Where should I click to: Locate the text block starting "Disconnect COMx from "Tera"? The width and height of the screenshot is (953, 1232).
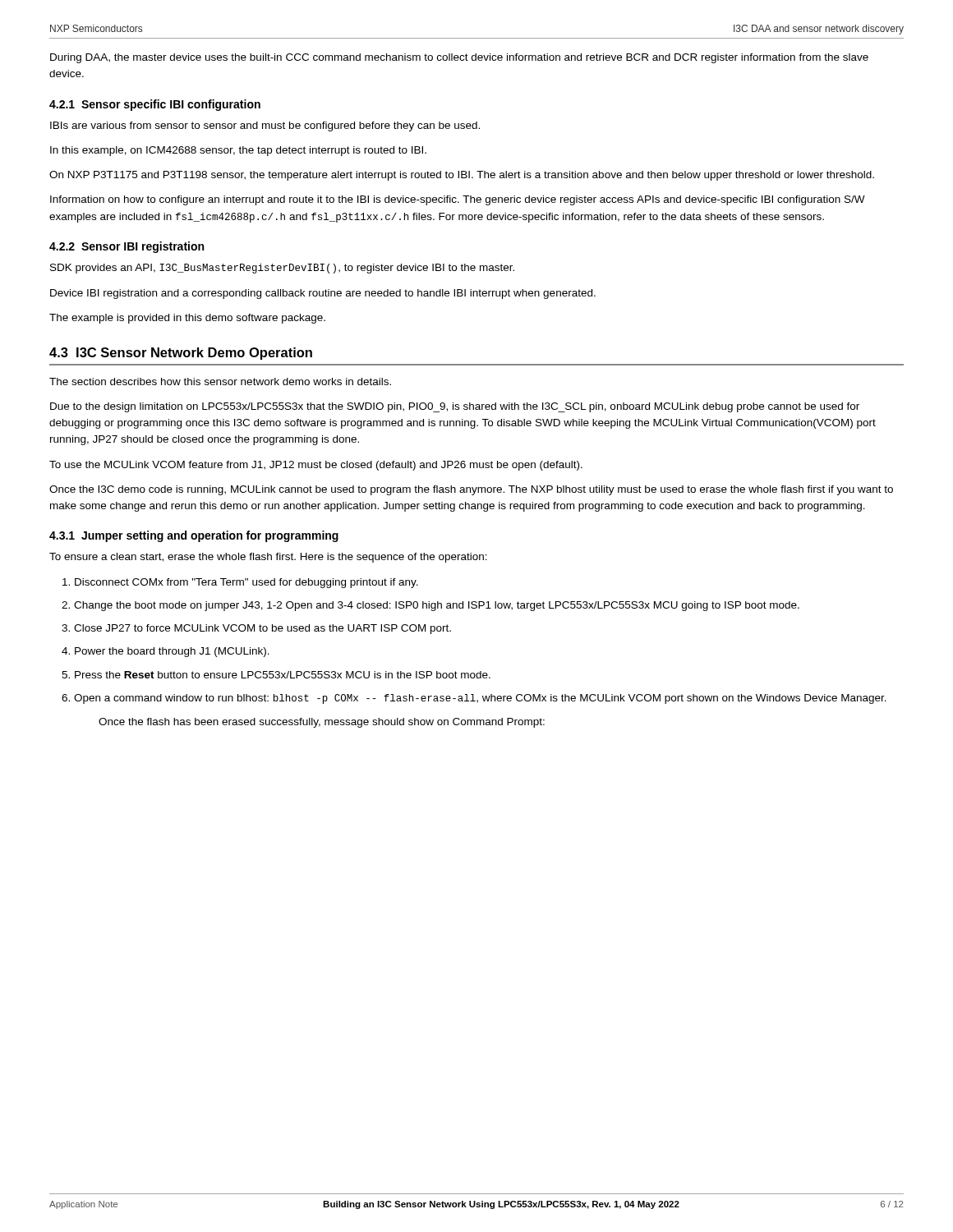[x=246, y=583]
